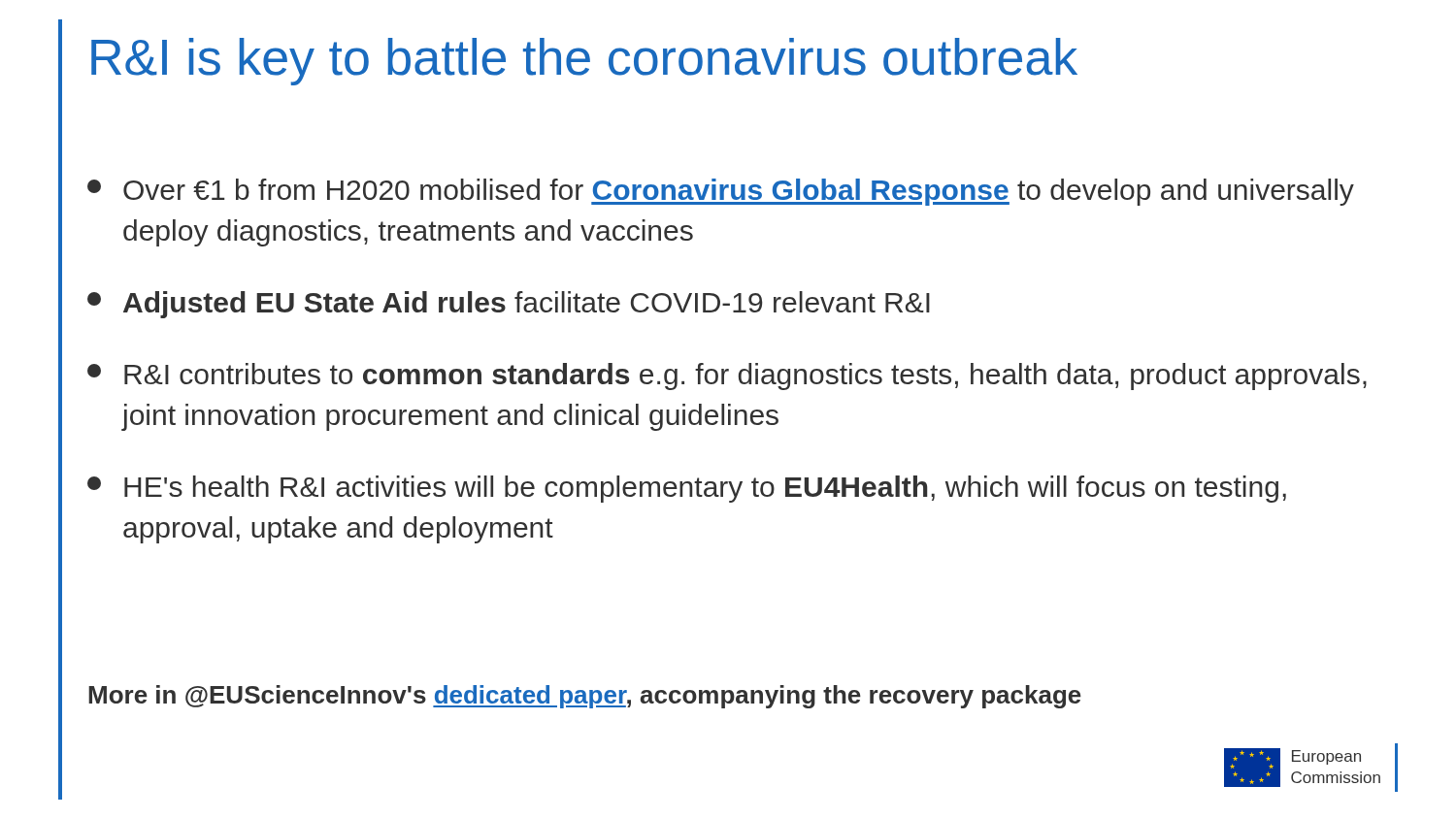
Task: Select the list item that reads "Over €1 b from H2020"
Action: coord(733,211)
